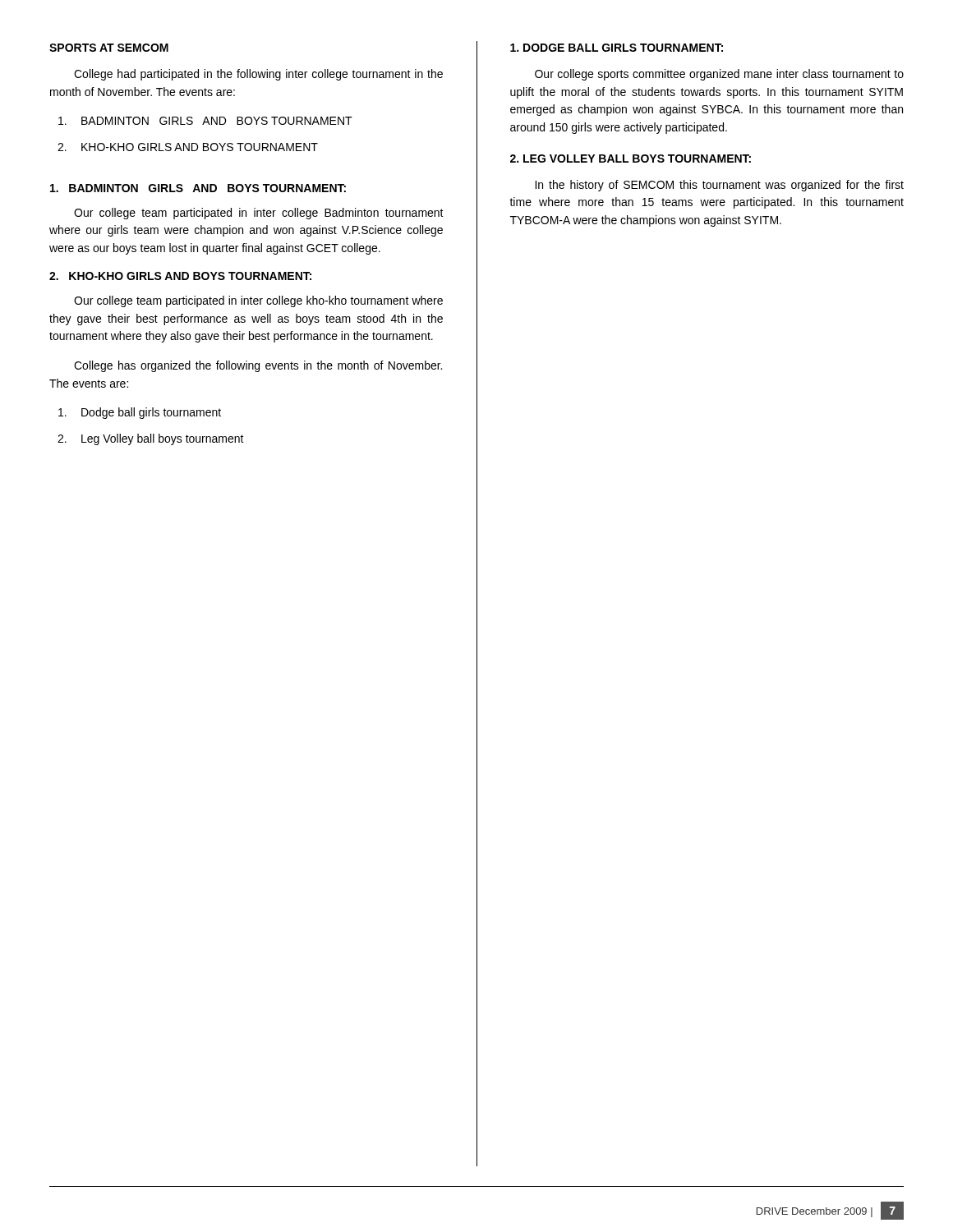Image resolution: width=953 pixels, height=1232 pixels.
Task: Find the element starting "2. KHO-KHO GIRLS AND BOYS TOURNAMENT:"
Action: [x=181, y=276]
